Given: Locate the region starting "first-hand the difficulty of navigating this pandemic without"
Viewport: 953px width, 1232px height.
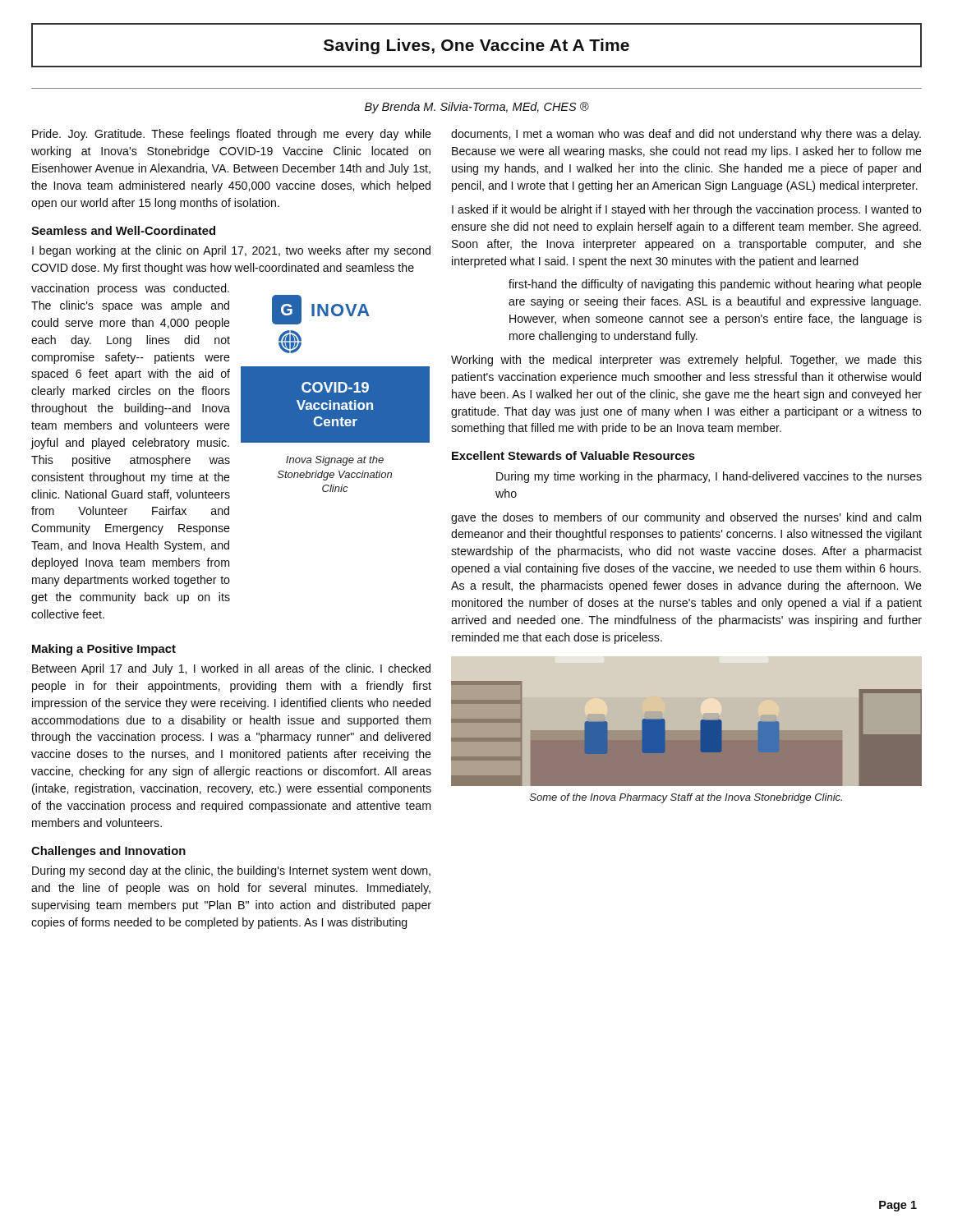Looking at the screenshot, I should pos(715,310).
